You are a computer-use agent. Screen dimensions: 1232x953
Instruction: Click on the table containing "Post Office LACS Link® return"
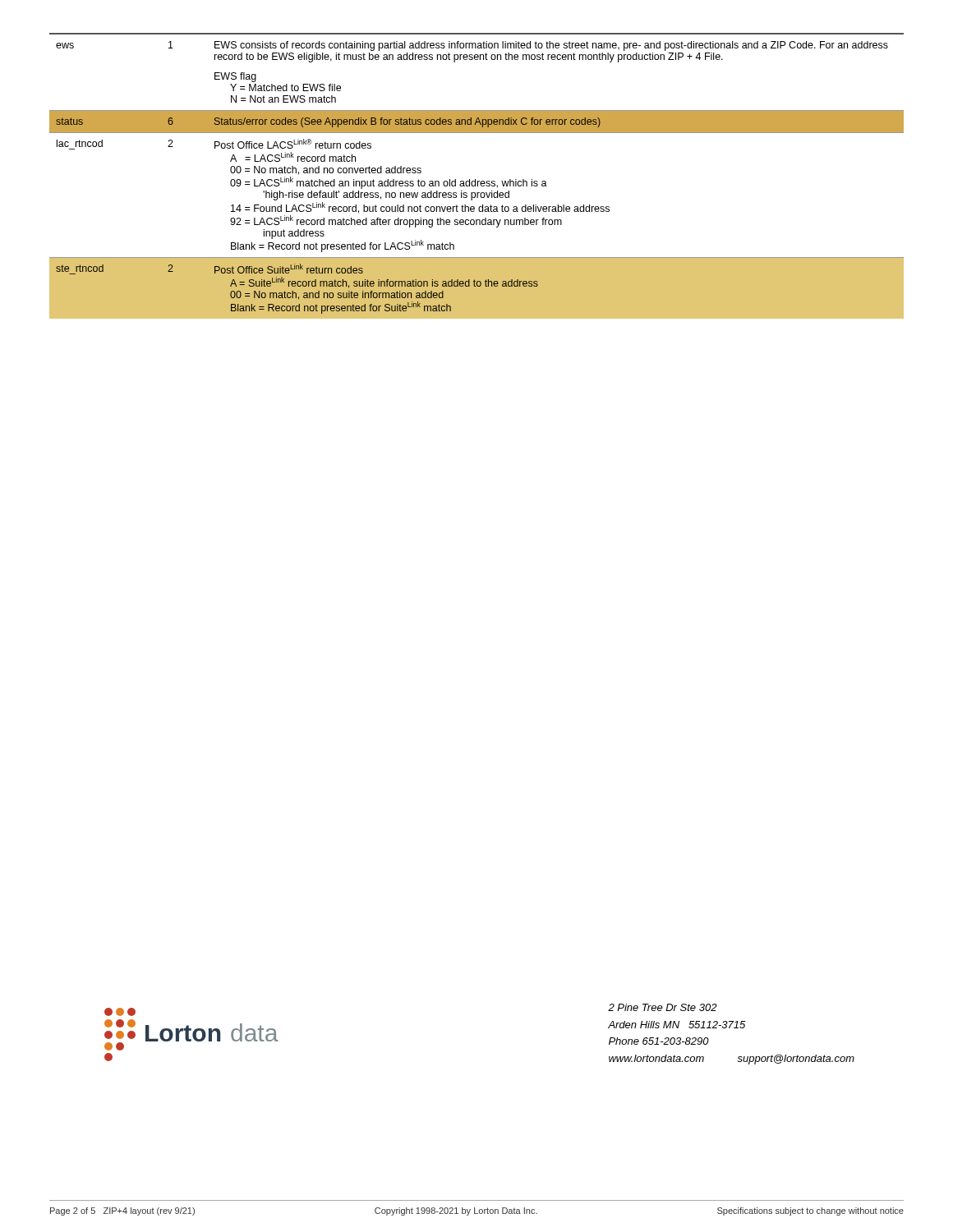476,176
